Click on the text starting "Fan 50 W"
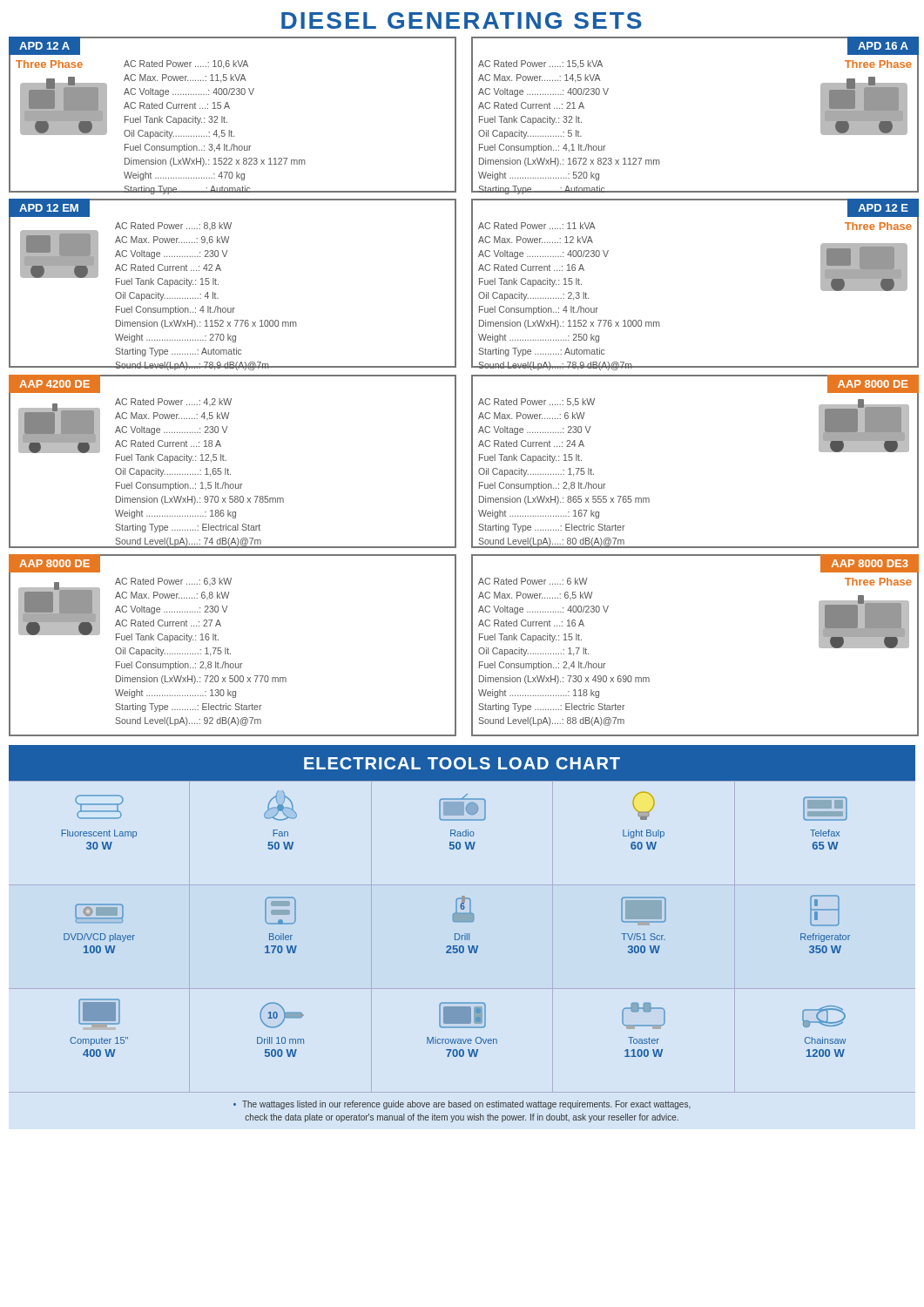924x1307 pixels. [281, 821]
